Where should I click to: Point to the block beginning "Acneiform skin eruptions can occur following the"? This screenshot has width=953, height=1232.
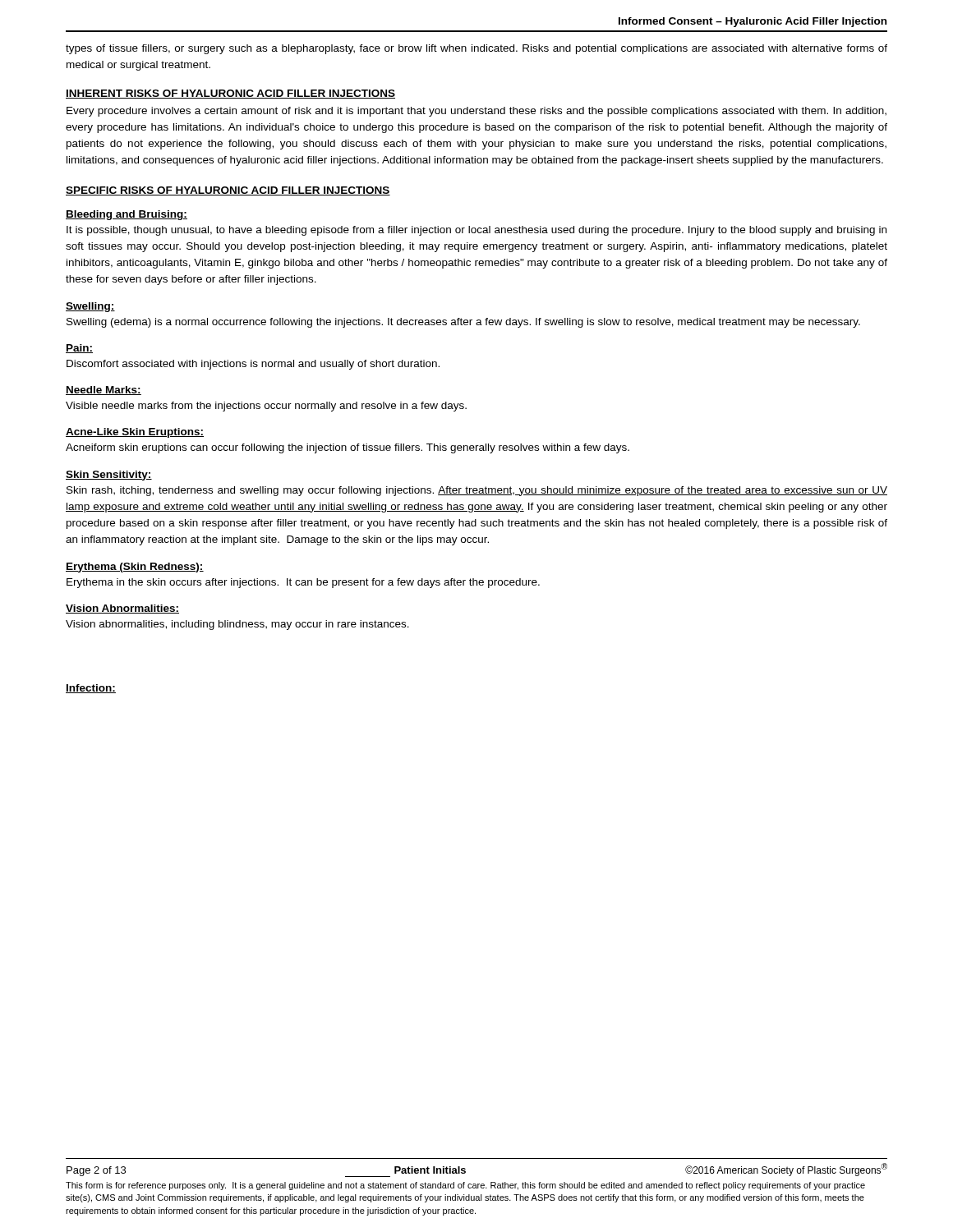coord(348,447)
